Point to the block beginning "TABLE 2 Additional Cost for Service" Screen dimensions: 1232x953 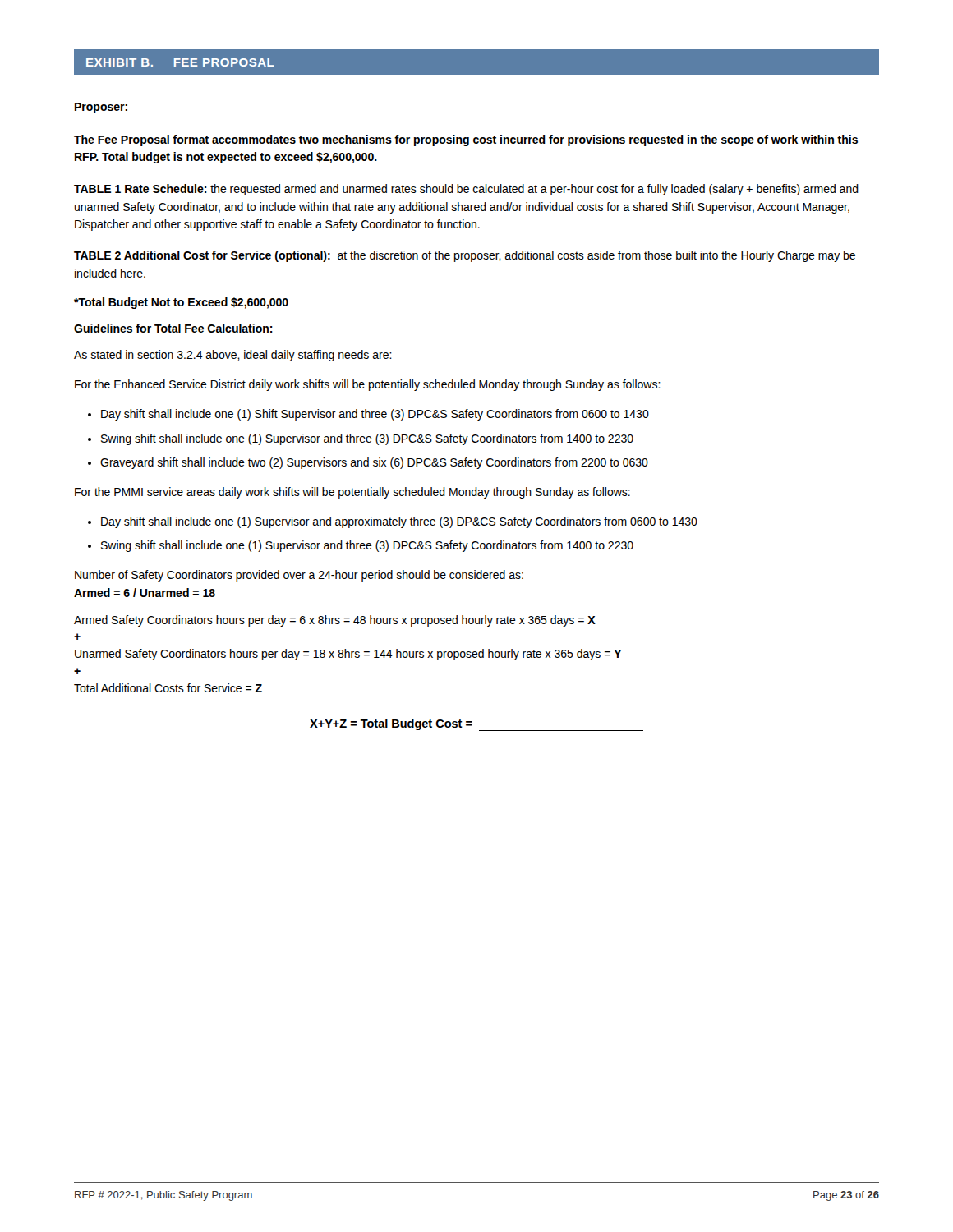click(x=465, y=264)
